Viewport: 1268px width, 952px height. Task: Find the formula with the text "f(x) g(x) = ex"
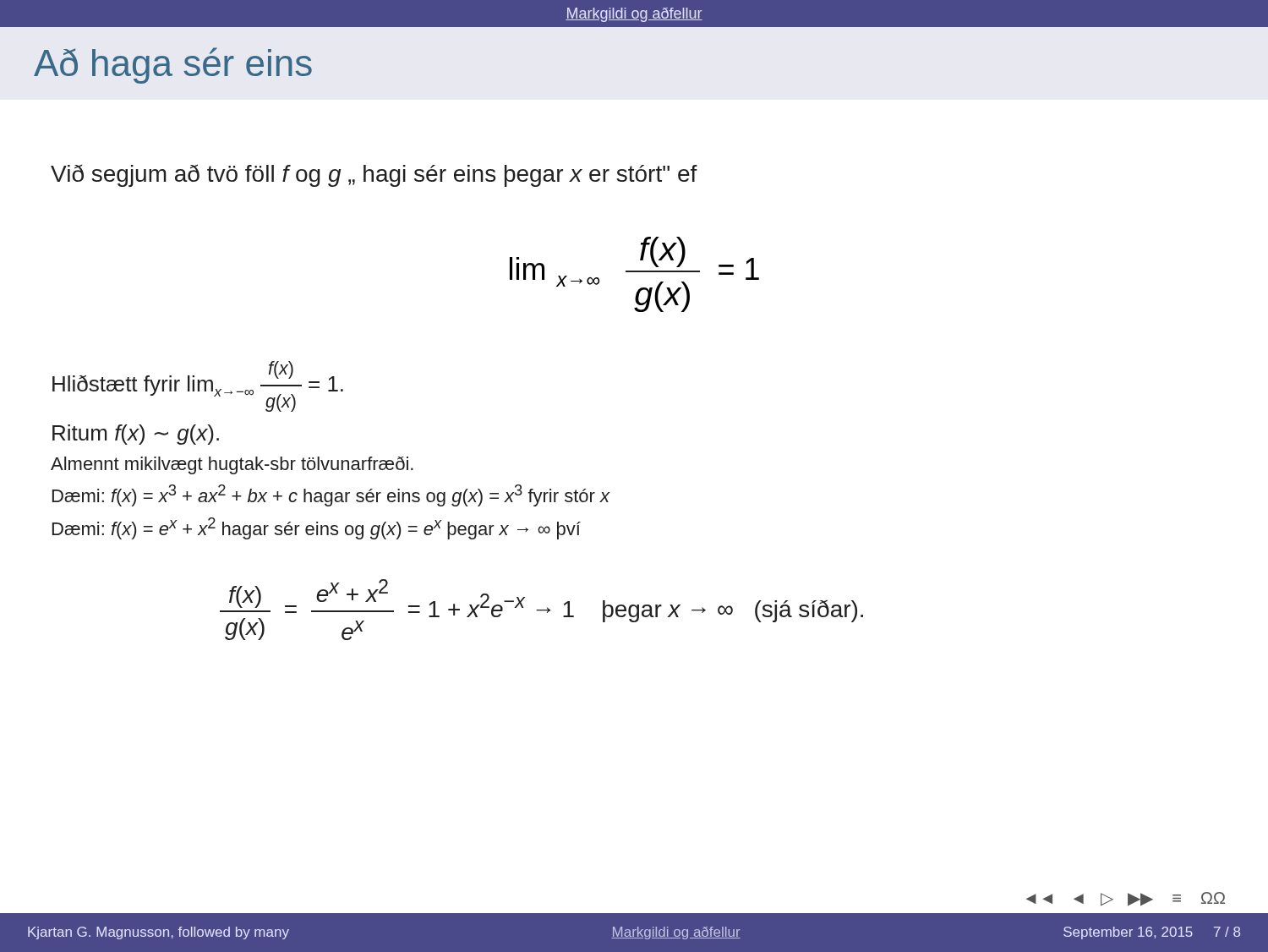click(543, 611)
